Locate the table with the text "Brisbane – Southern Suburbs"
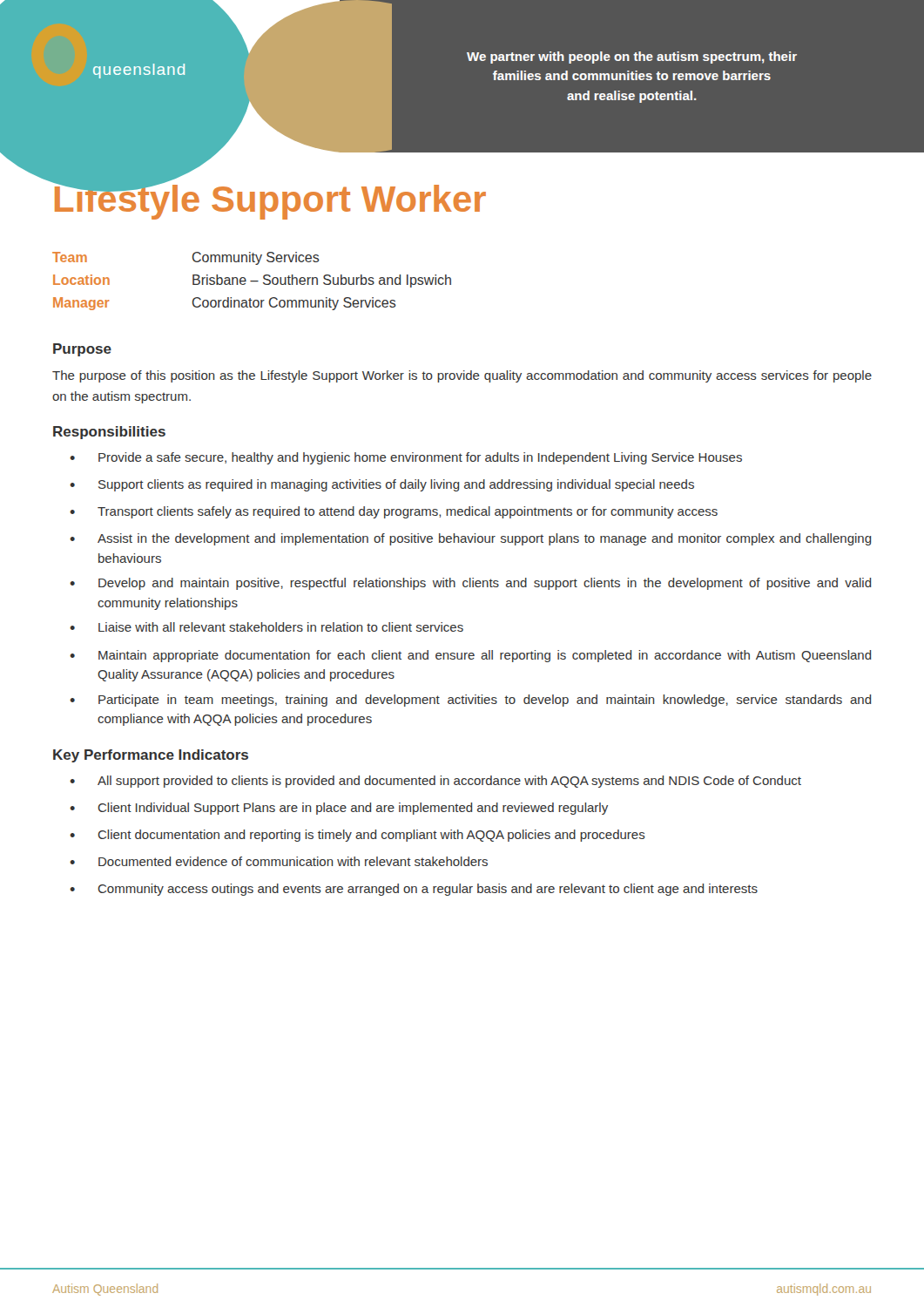 462,281
